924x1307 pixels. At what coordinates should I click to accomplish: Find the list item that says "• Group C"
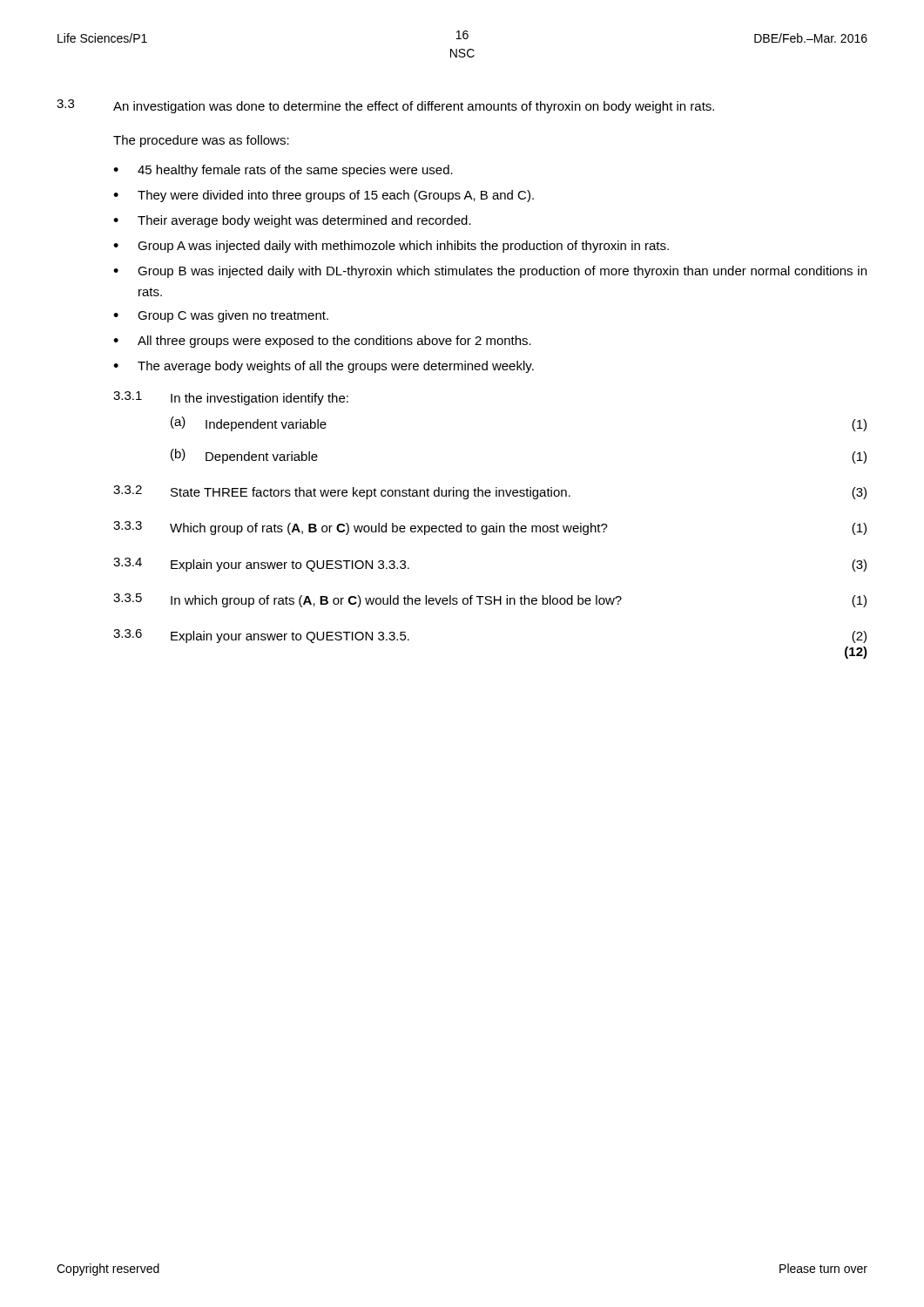221,316
